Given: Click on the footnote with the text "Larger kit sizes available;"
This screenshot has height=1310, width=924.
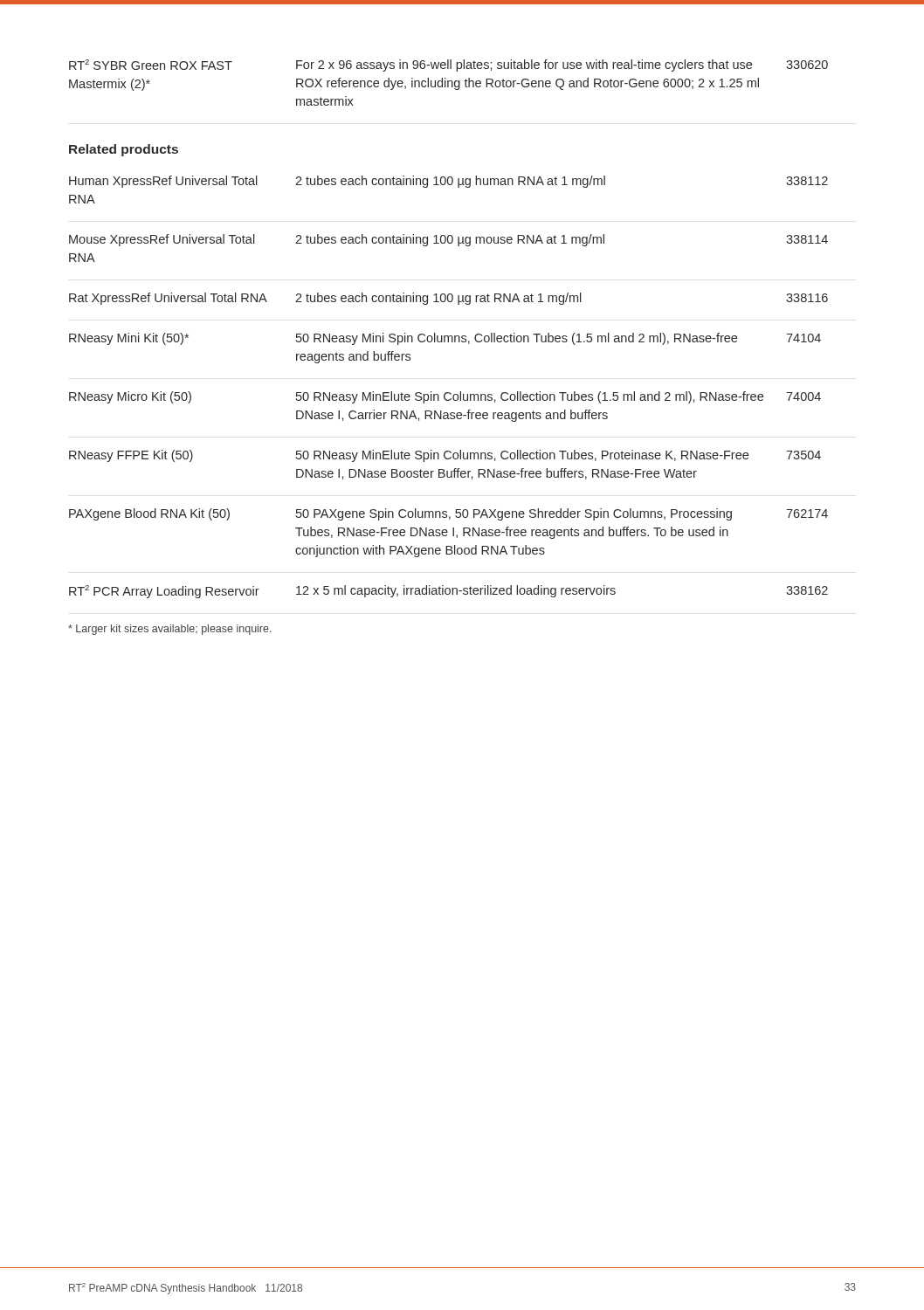Looking at the screenshot, I should coord(170,628).
